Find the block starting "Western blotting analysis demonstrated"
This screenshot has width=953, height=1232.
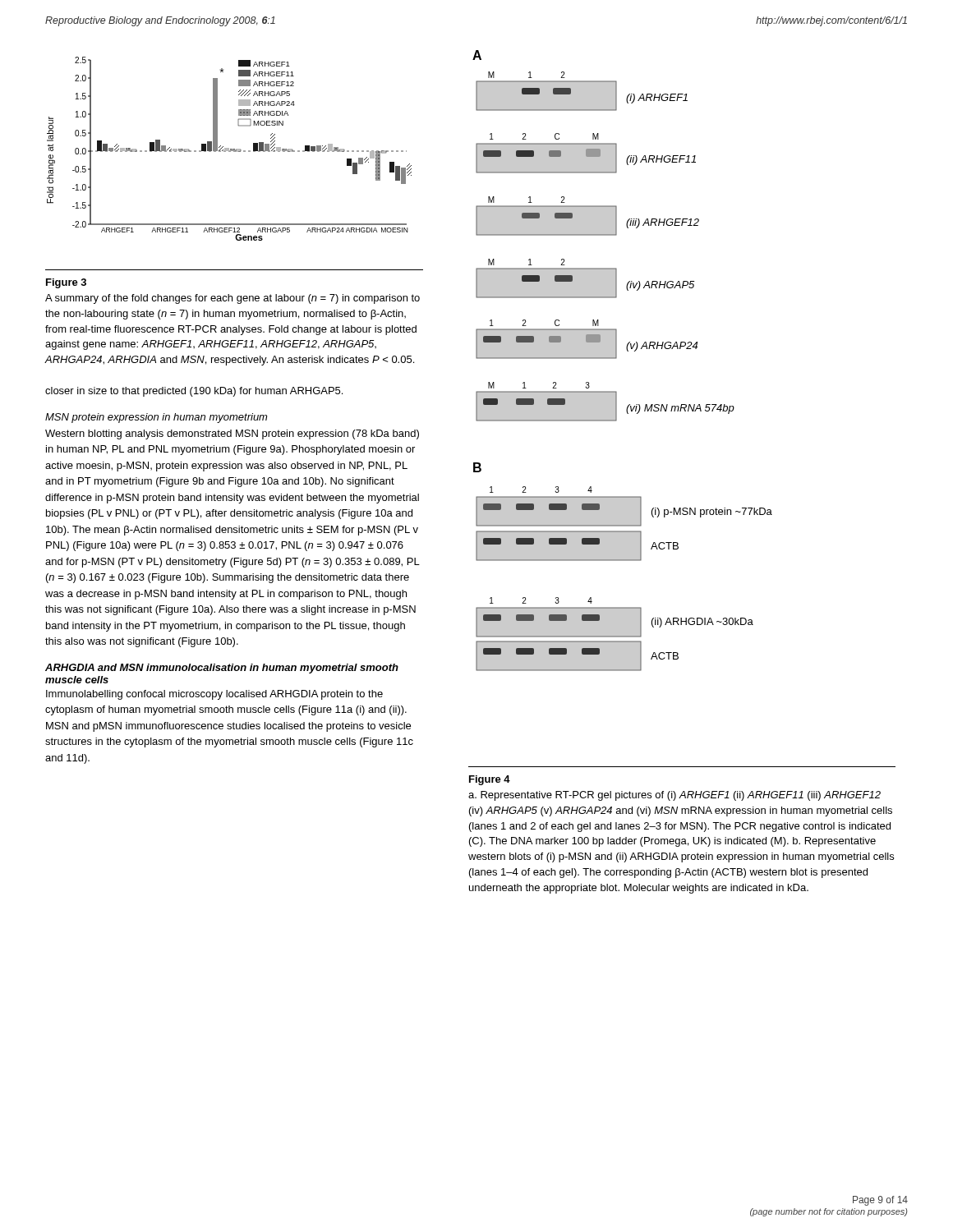[232, 537]
